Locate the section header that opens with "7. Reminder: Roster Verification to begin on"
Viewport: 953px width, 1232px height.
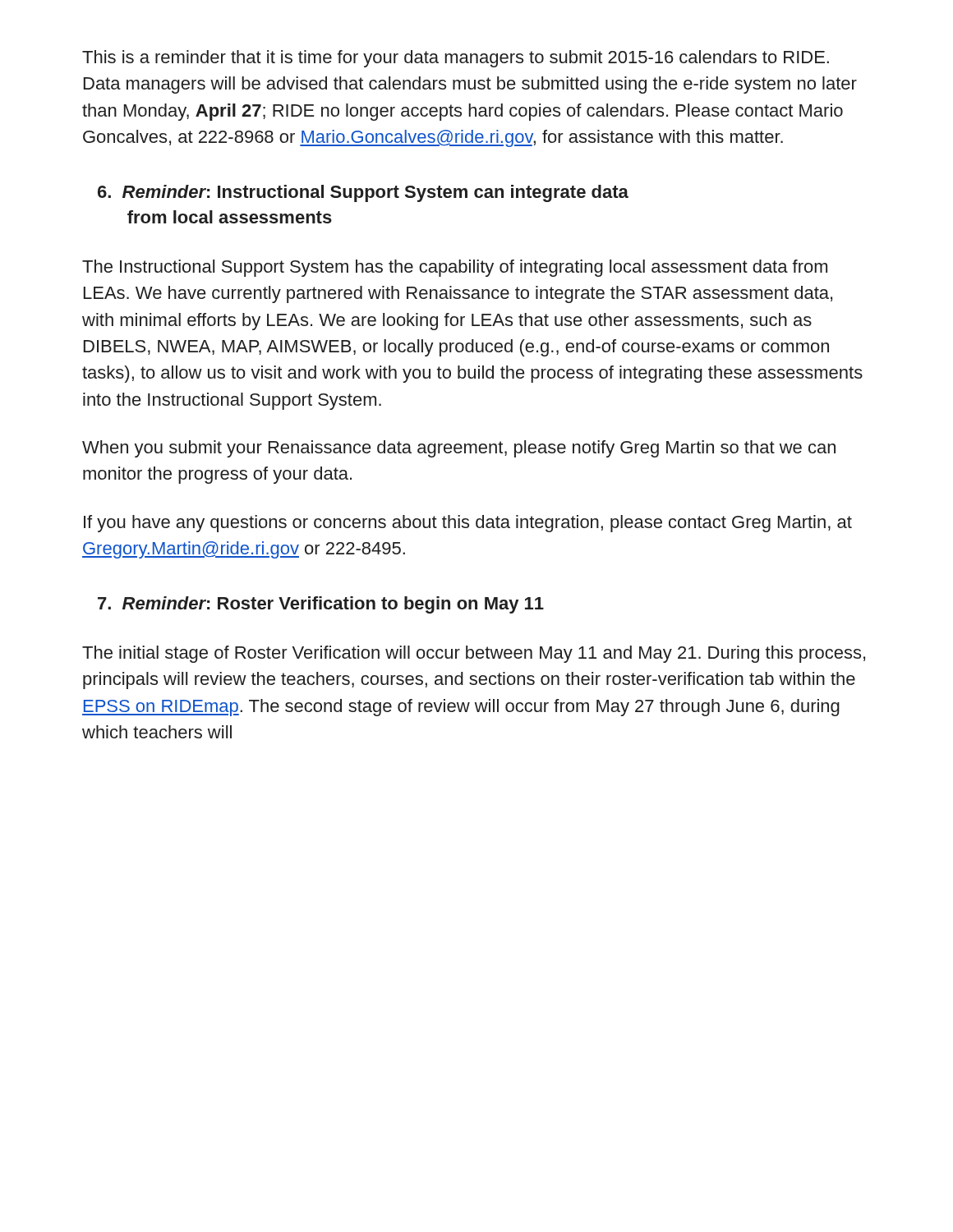point(320,603)
